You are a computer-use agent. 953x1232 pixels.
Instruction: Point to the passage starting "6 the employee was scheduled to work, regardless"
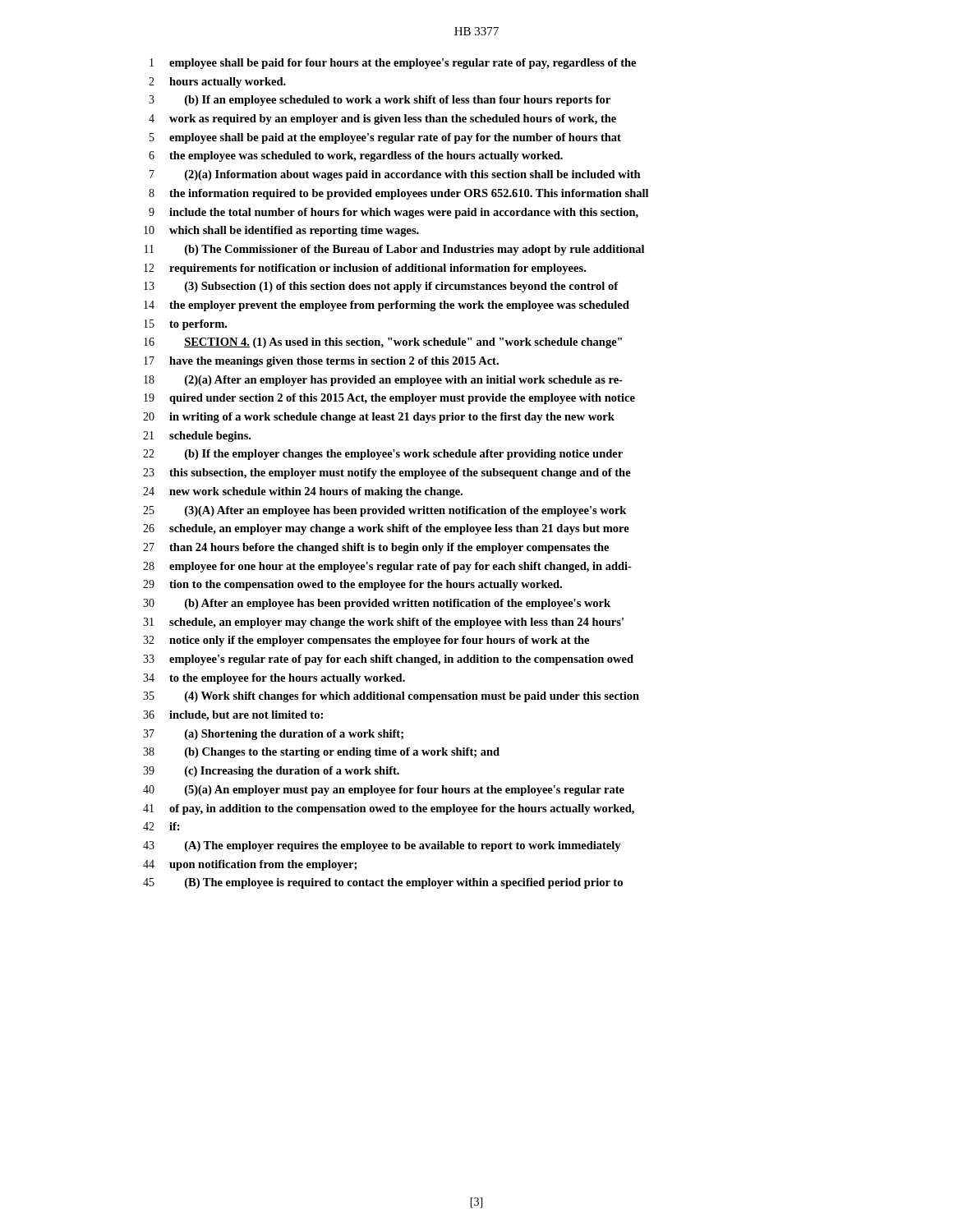[476, 156]
